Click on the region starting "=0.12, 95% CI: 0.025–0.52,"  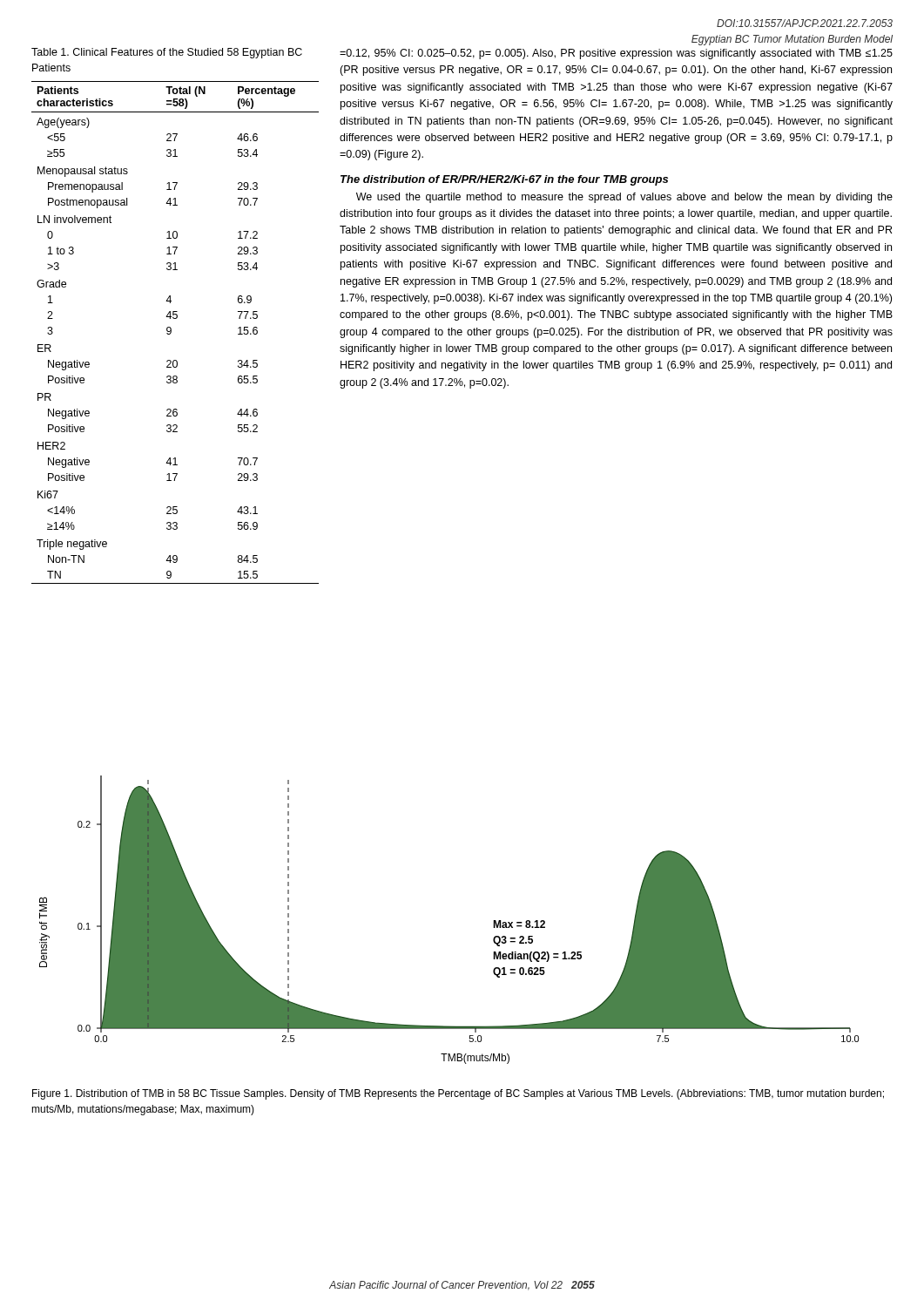(616, 104)
